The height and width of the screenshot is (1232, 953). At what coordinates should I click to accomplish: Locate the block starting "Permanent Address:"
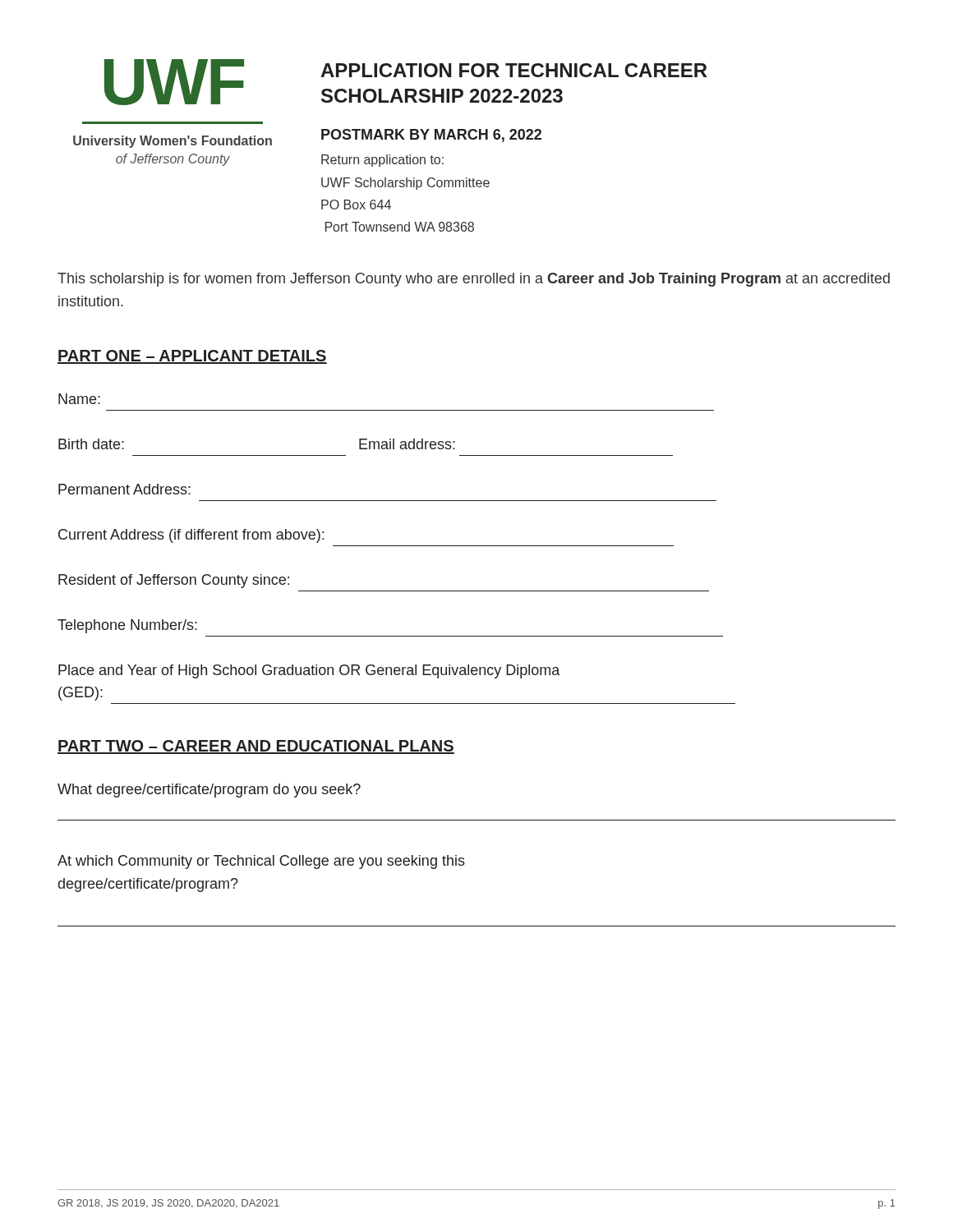tap(387, 491)
